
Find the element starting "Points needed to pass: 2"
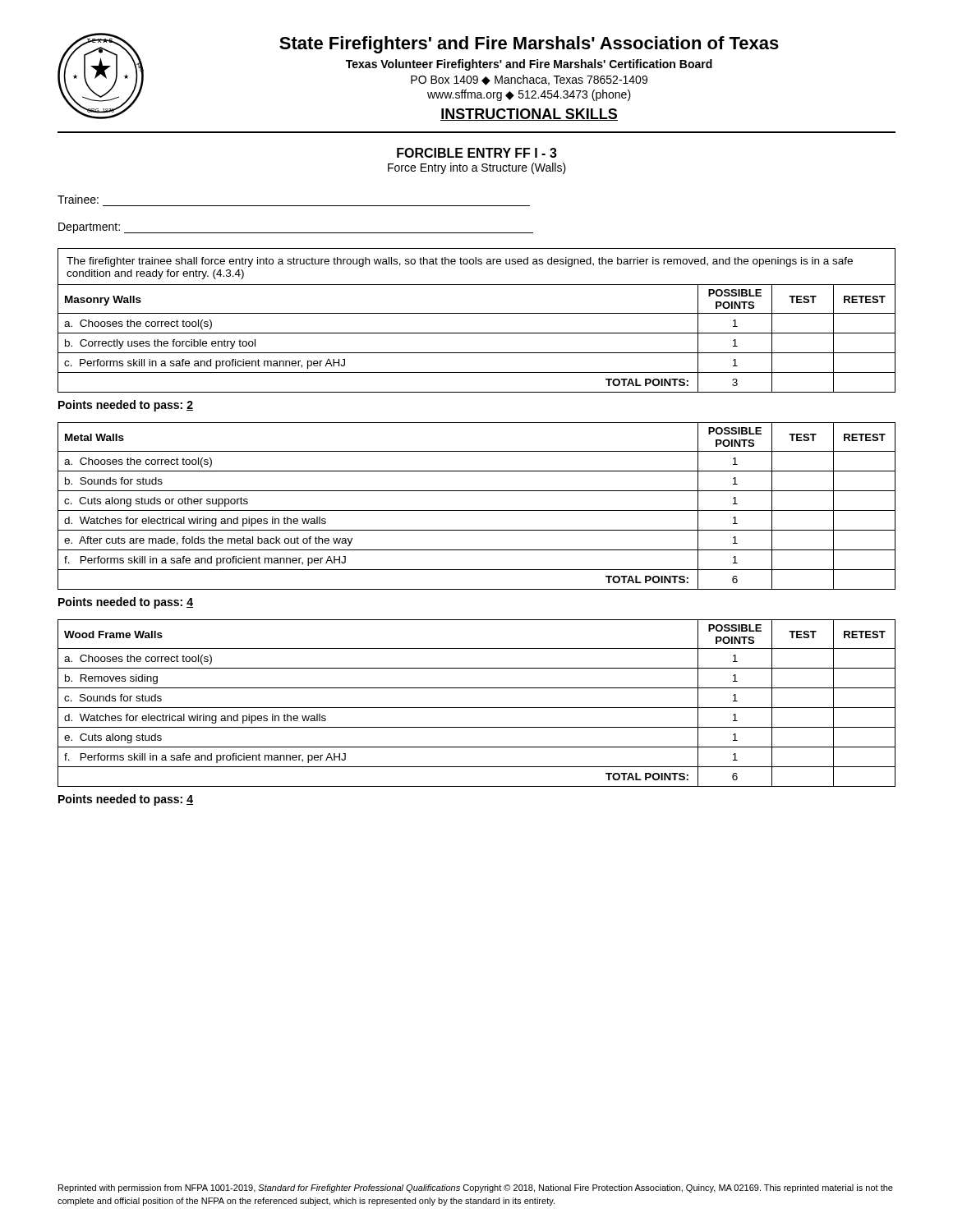click(x=125, y=405)
